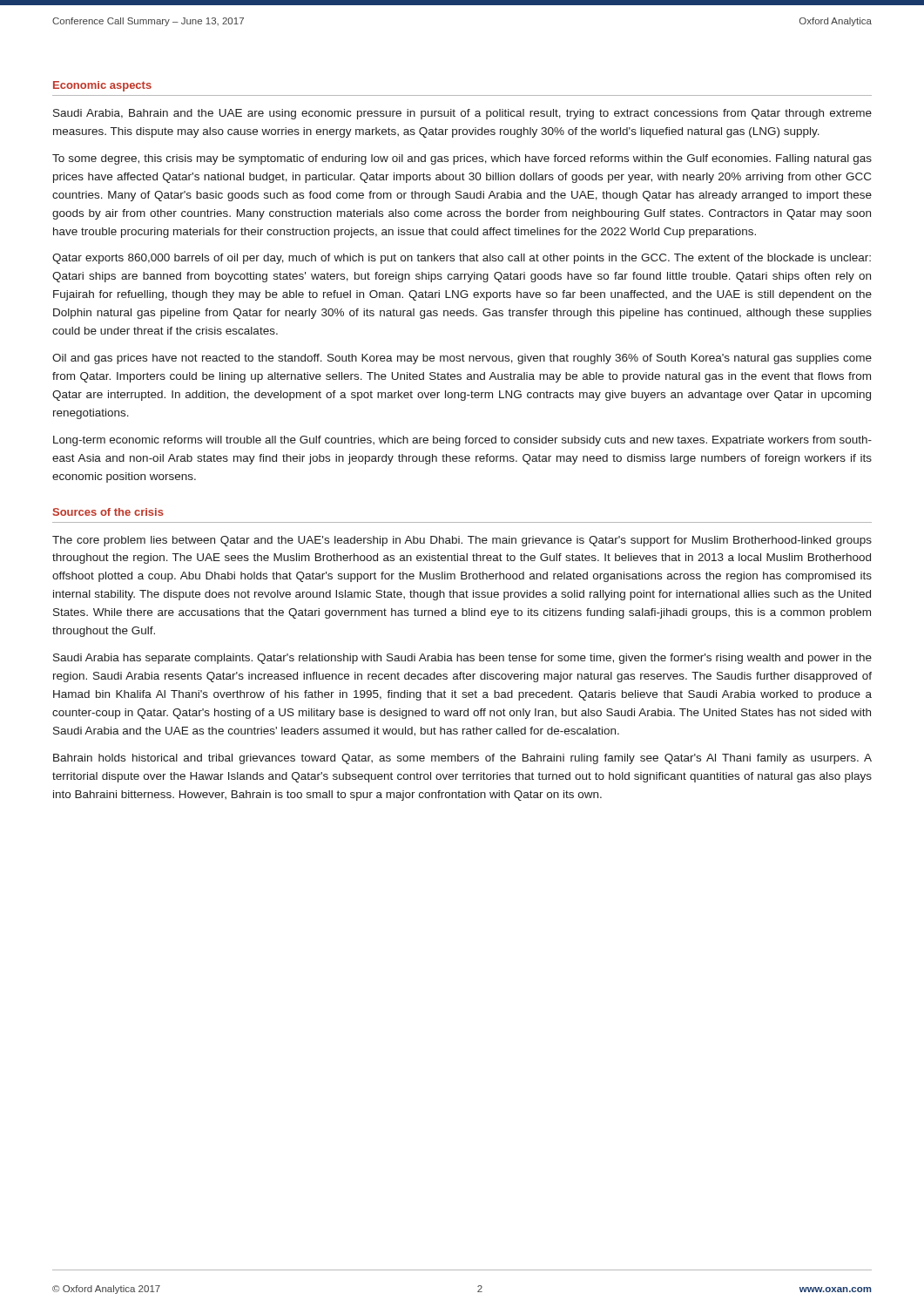The image size is (924, 1307).
Task: Select the element starting "Saudi Arabia has separate complaints. Qatar's relationship with"
Action: (462, 694)
